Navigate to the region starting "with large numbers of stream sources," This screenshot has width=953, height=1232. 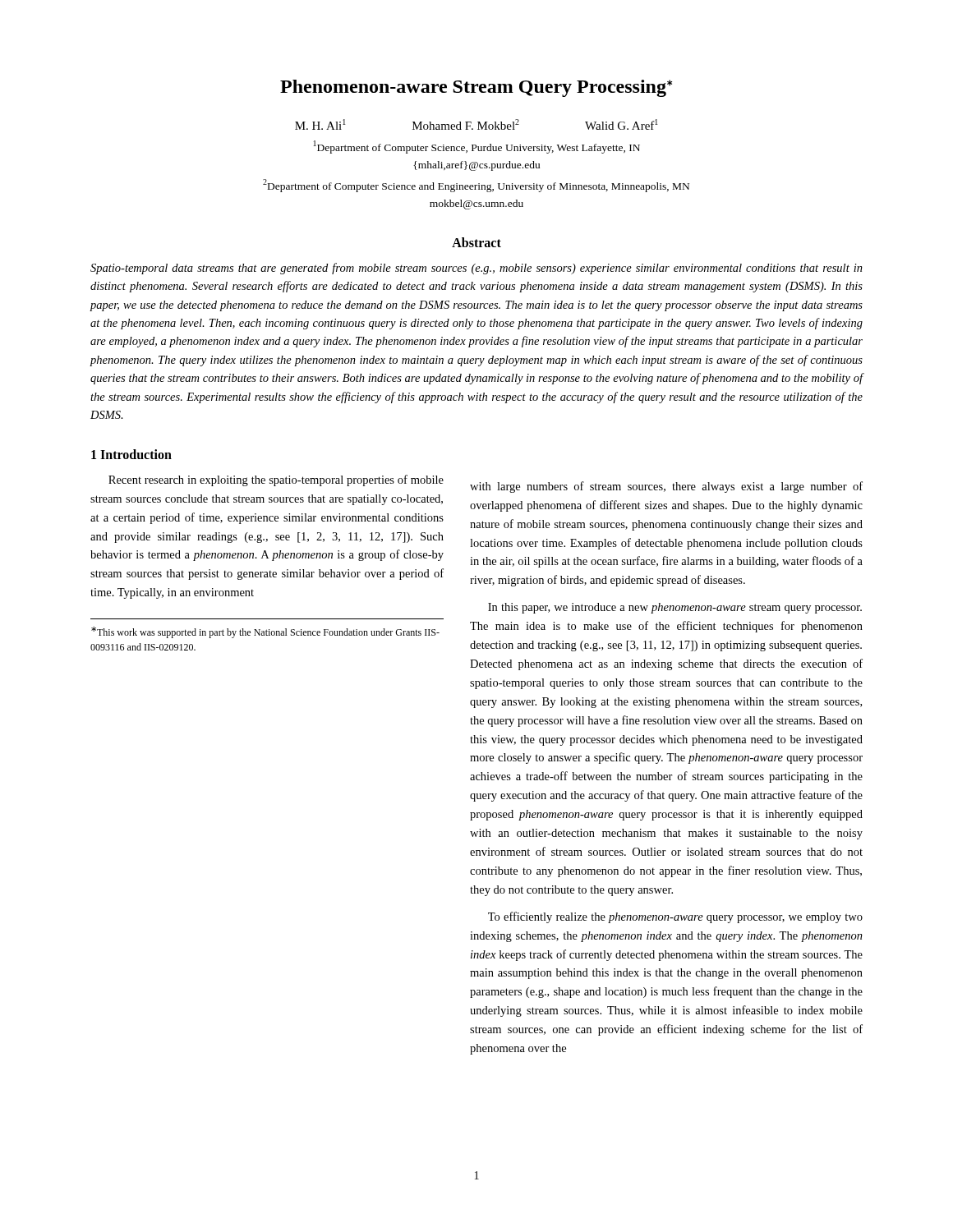click(666, 767)
